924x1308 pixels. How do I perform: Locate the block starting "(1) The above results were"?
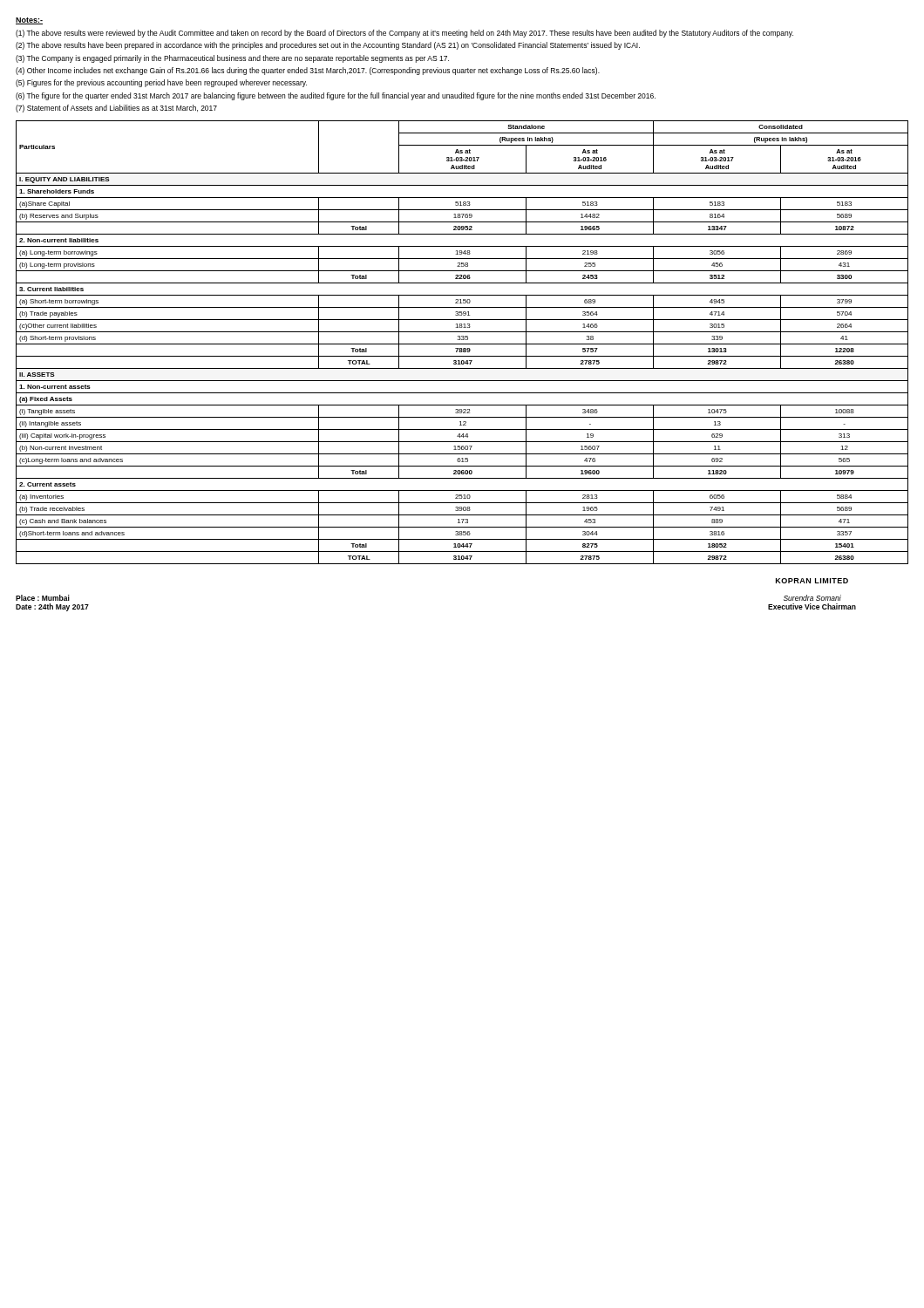(x=462, y=71)
